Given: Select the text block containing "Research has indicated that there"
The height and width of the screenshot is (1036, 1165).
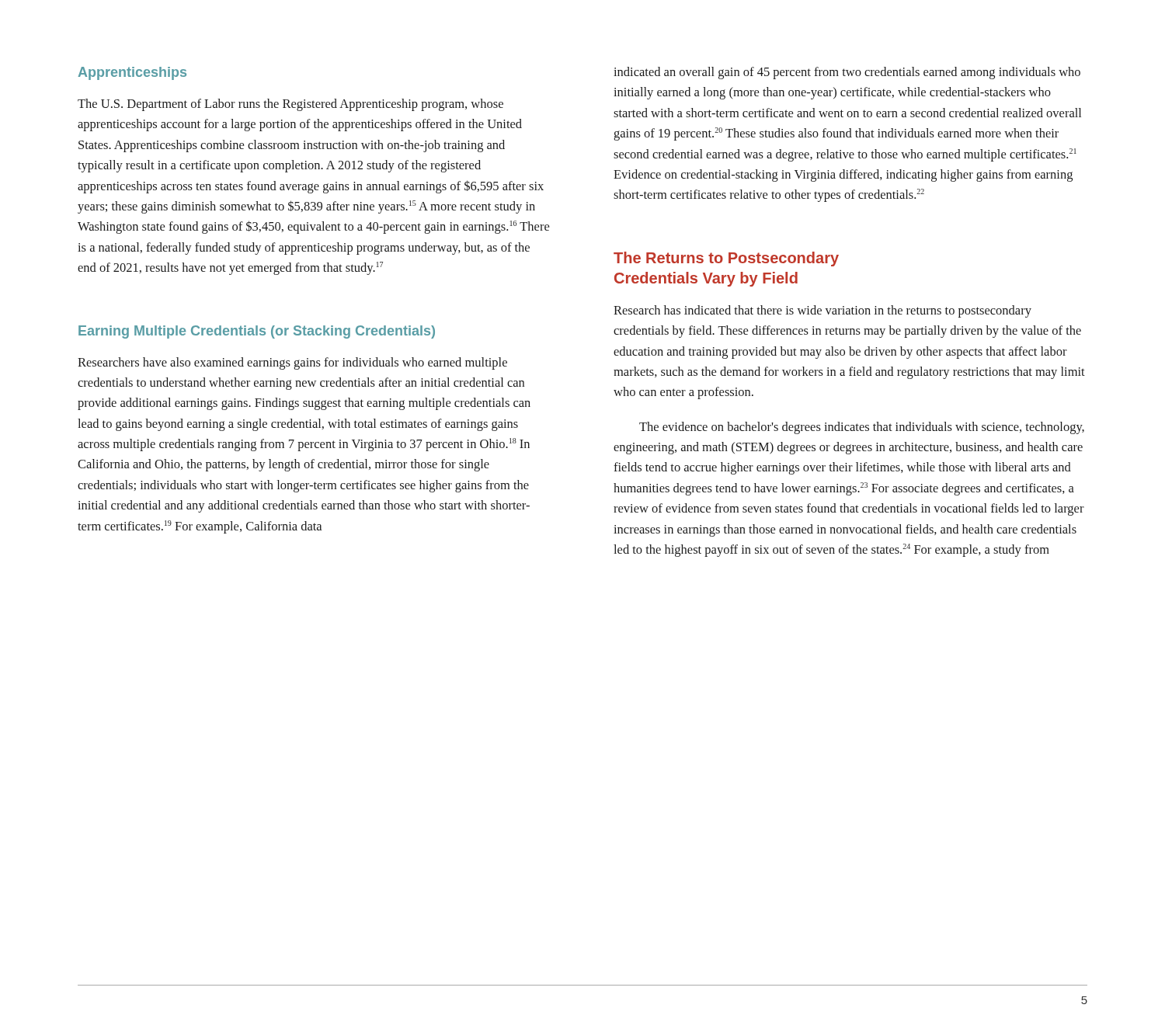Looking at the screenshot, I should pyautogui.click(x=850, y=352).
